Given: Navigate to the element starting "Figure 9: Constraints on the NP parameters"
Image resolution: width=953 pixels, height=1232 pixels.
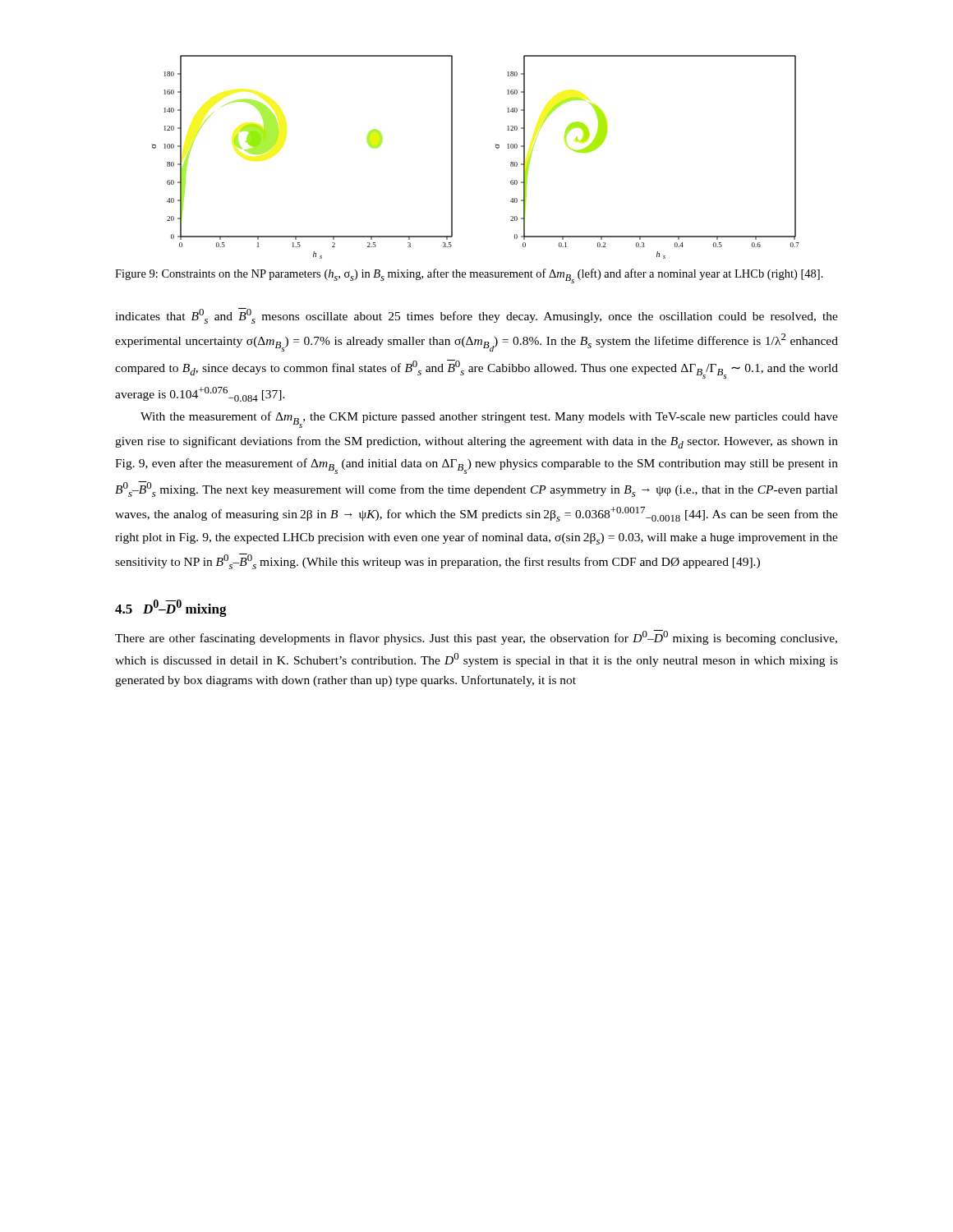Looking at the screenshot, I should click(469, 276).
